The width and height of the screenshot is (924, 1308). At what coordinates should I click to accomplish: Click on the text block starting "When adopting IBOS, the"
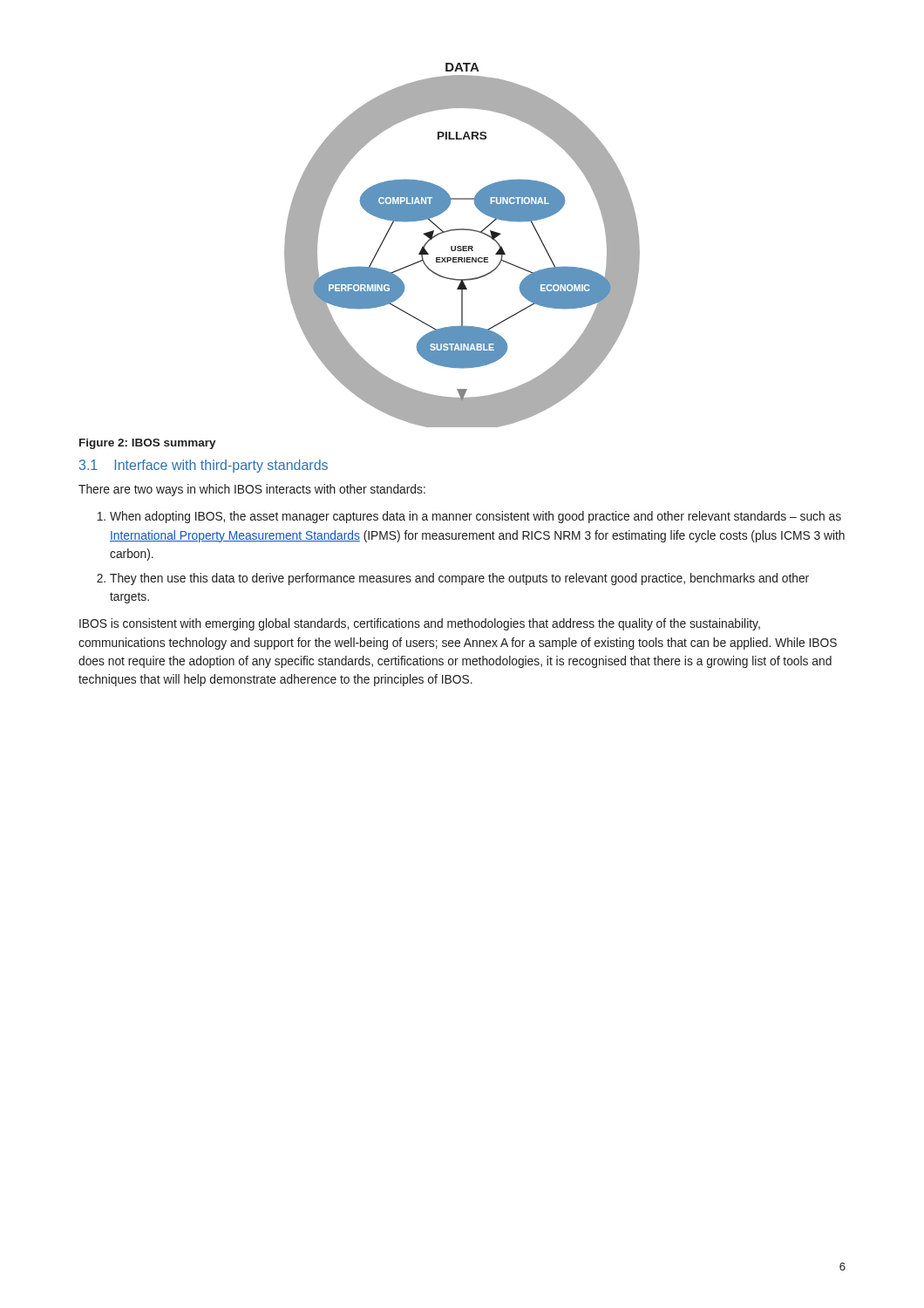(x=477, y=536)
